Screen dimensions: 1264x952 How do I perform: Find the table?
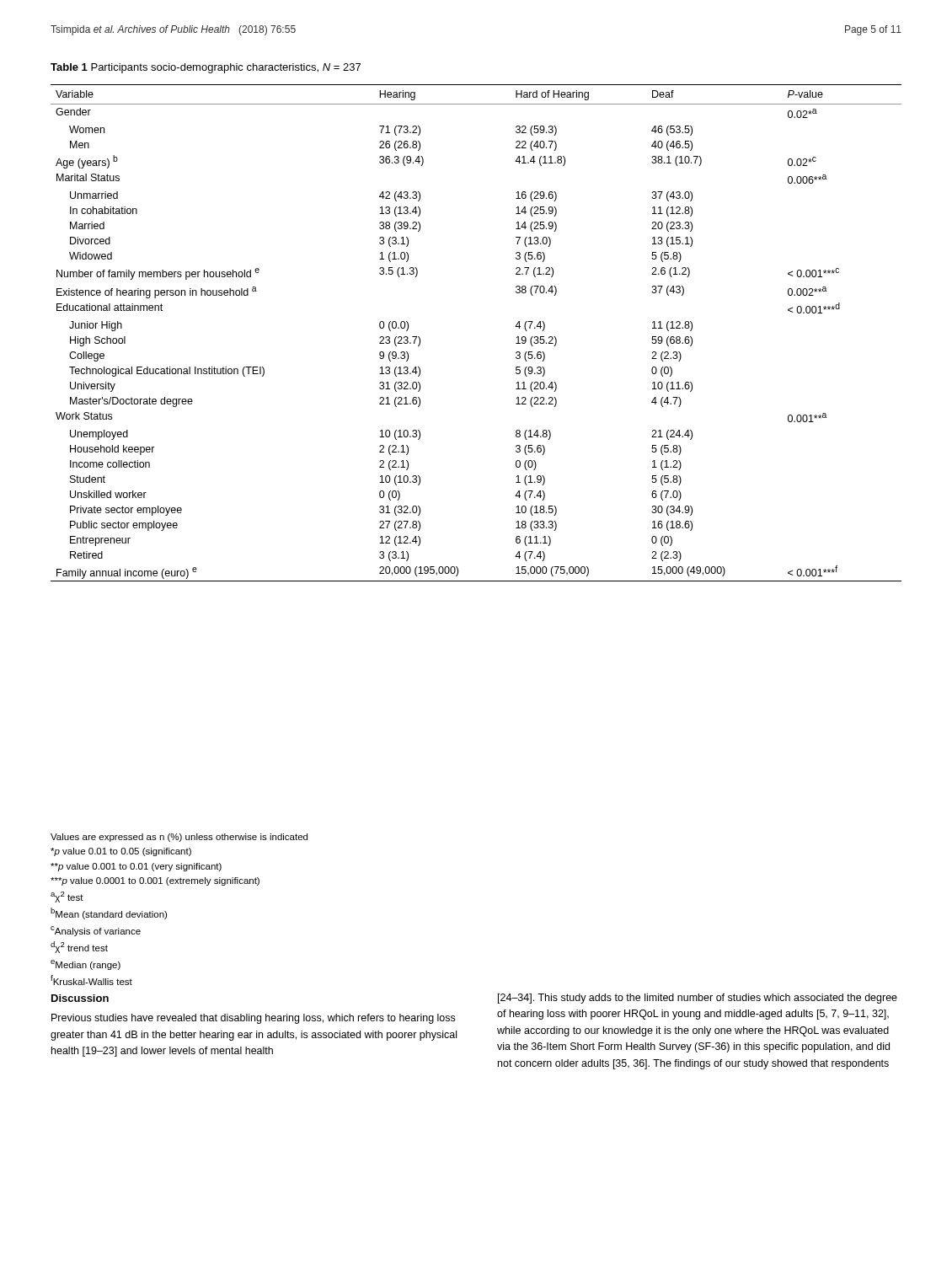click(x=476, y=333)
